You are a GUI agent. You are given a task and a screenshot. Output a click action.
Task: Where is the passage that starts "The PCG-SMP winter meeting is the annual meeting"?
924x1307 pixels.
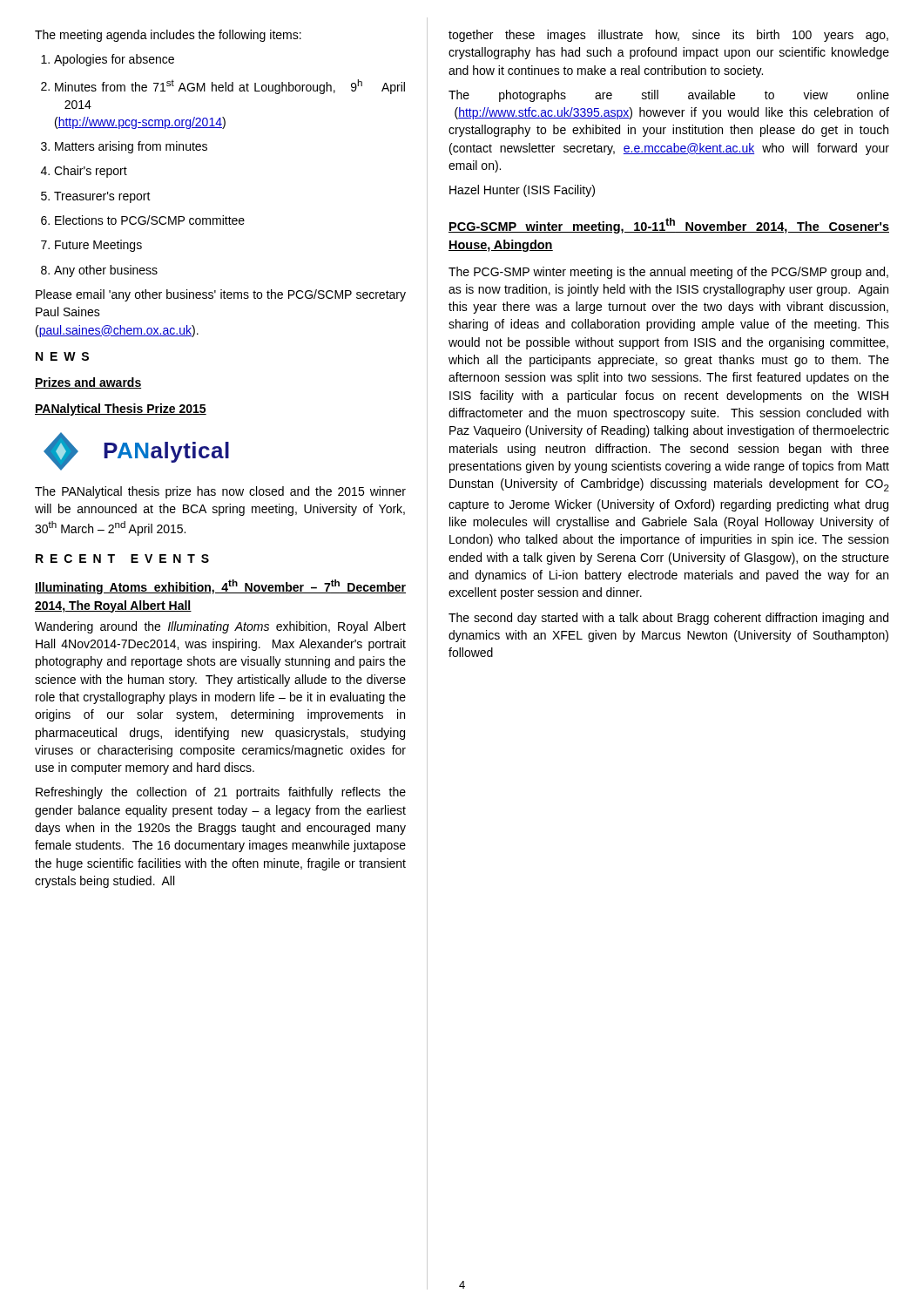(x=669, y=432)
